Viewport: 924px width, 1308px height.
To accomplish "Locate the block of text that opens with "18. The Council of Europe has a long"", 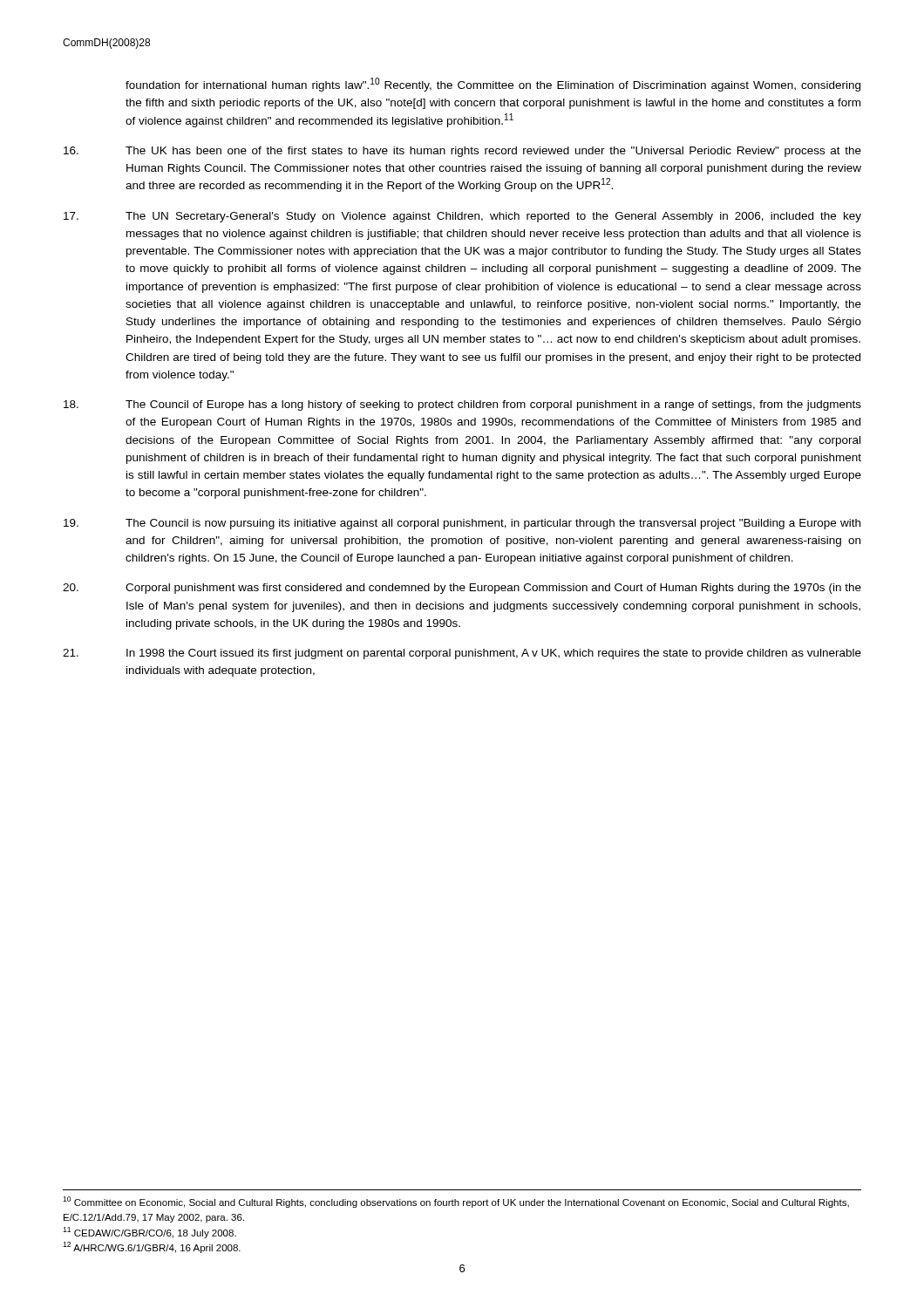I will 462,449.
